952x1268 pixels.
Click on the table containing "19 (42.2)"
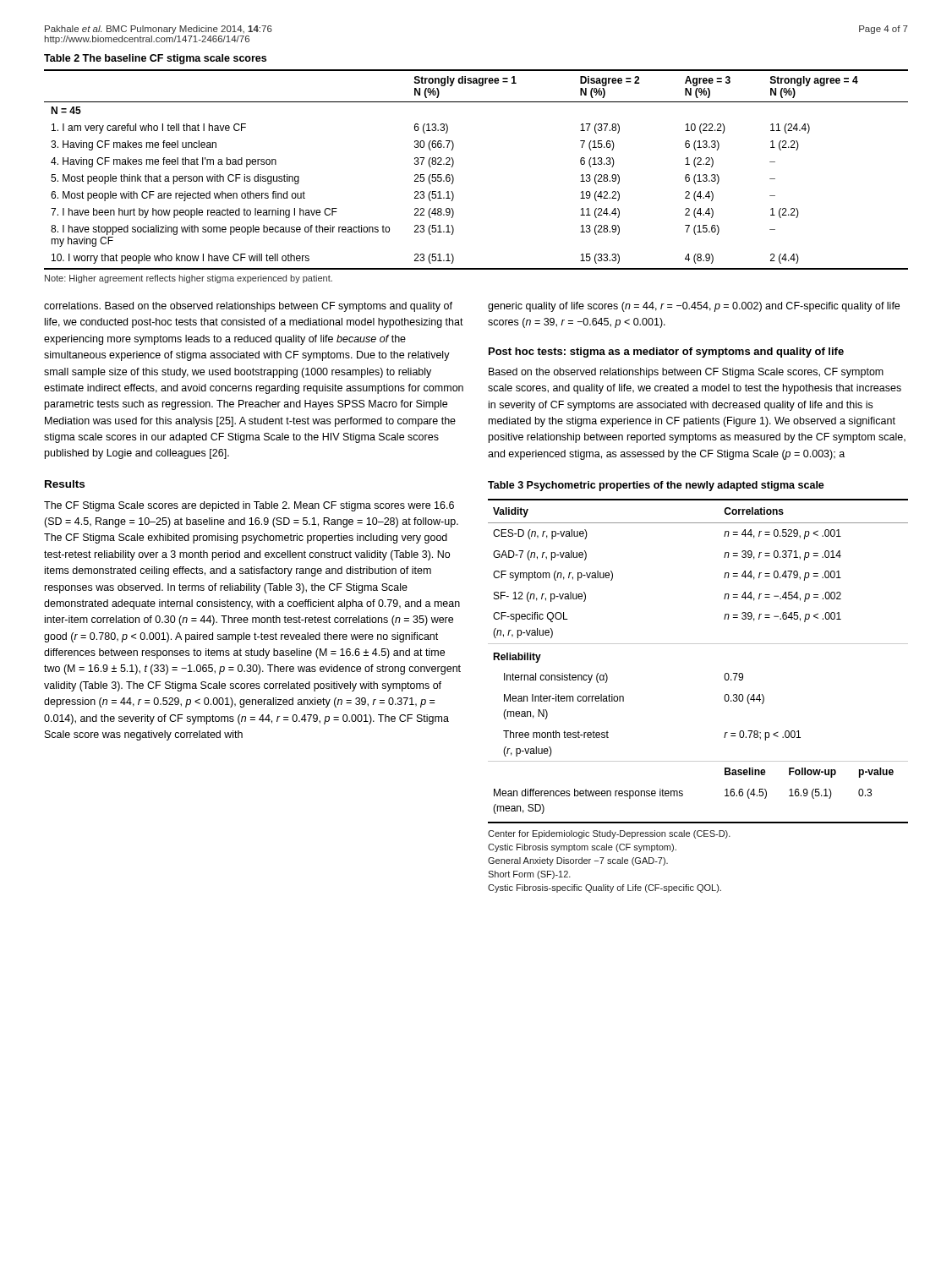476,170
